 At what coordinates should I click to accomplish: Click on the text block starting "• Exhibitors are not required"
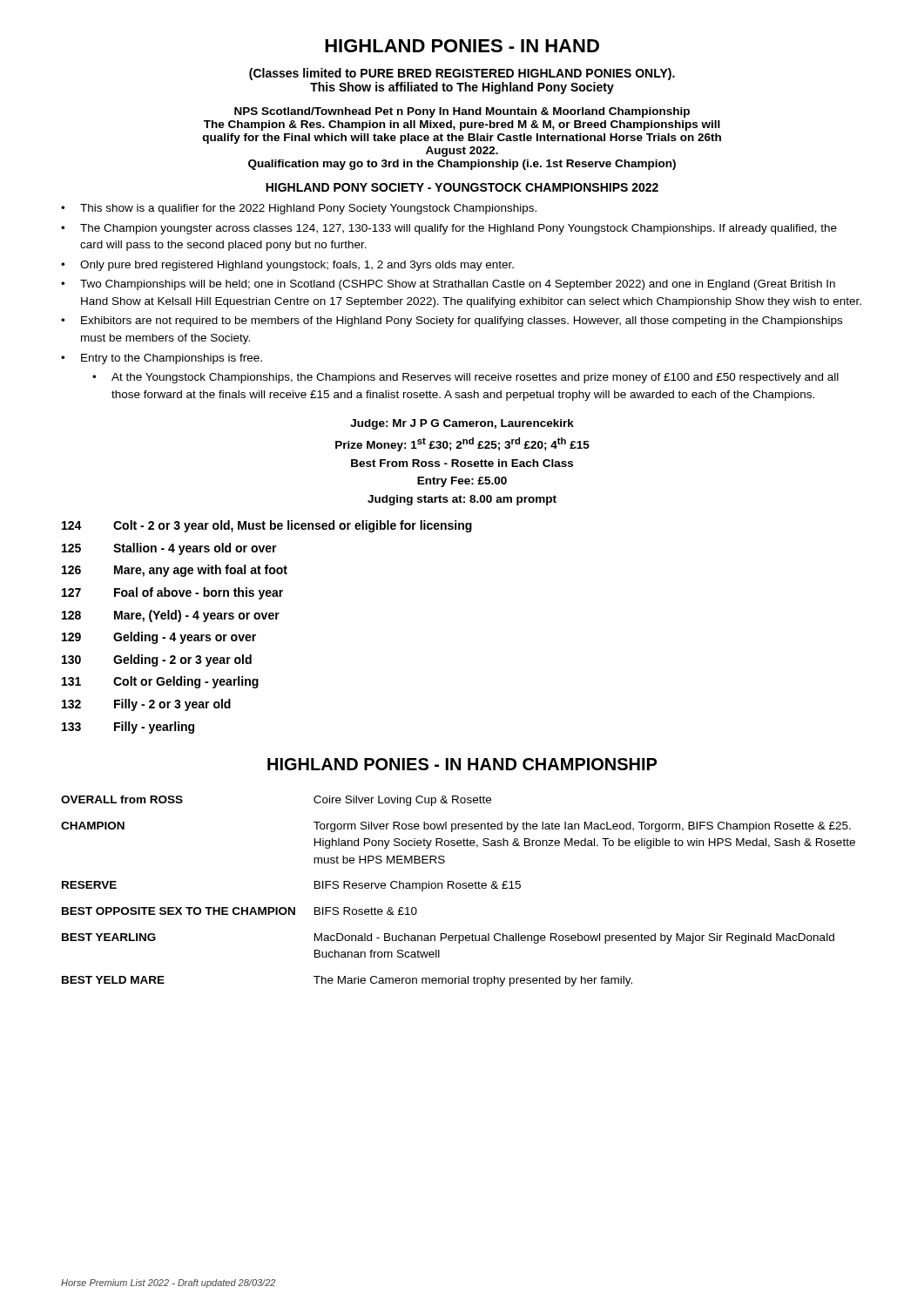(x=462, y=329)
